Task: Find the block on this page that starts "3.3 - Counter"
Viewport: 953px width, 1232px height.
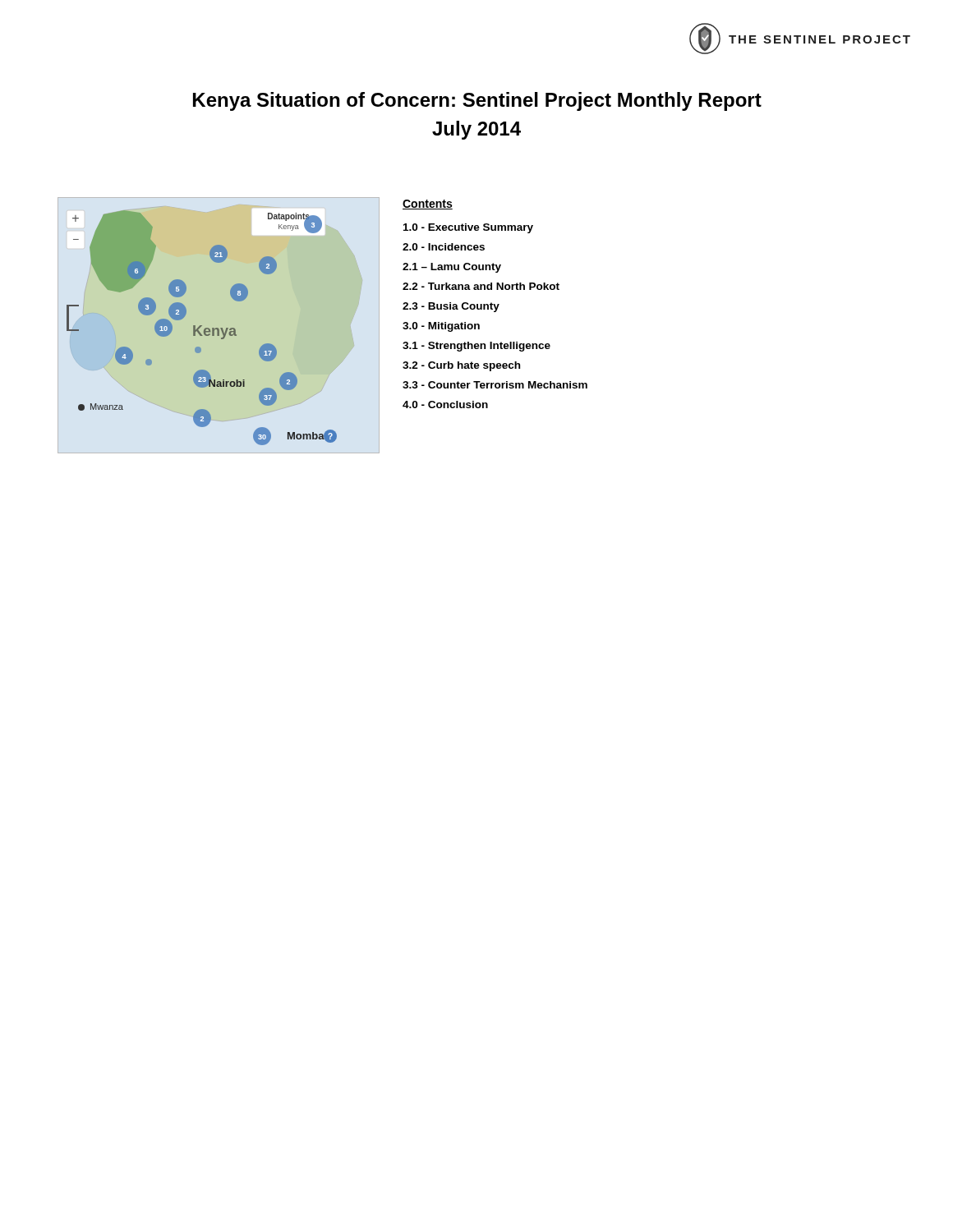Action: [x=495, y=385]
